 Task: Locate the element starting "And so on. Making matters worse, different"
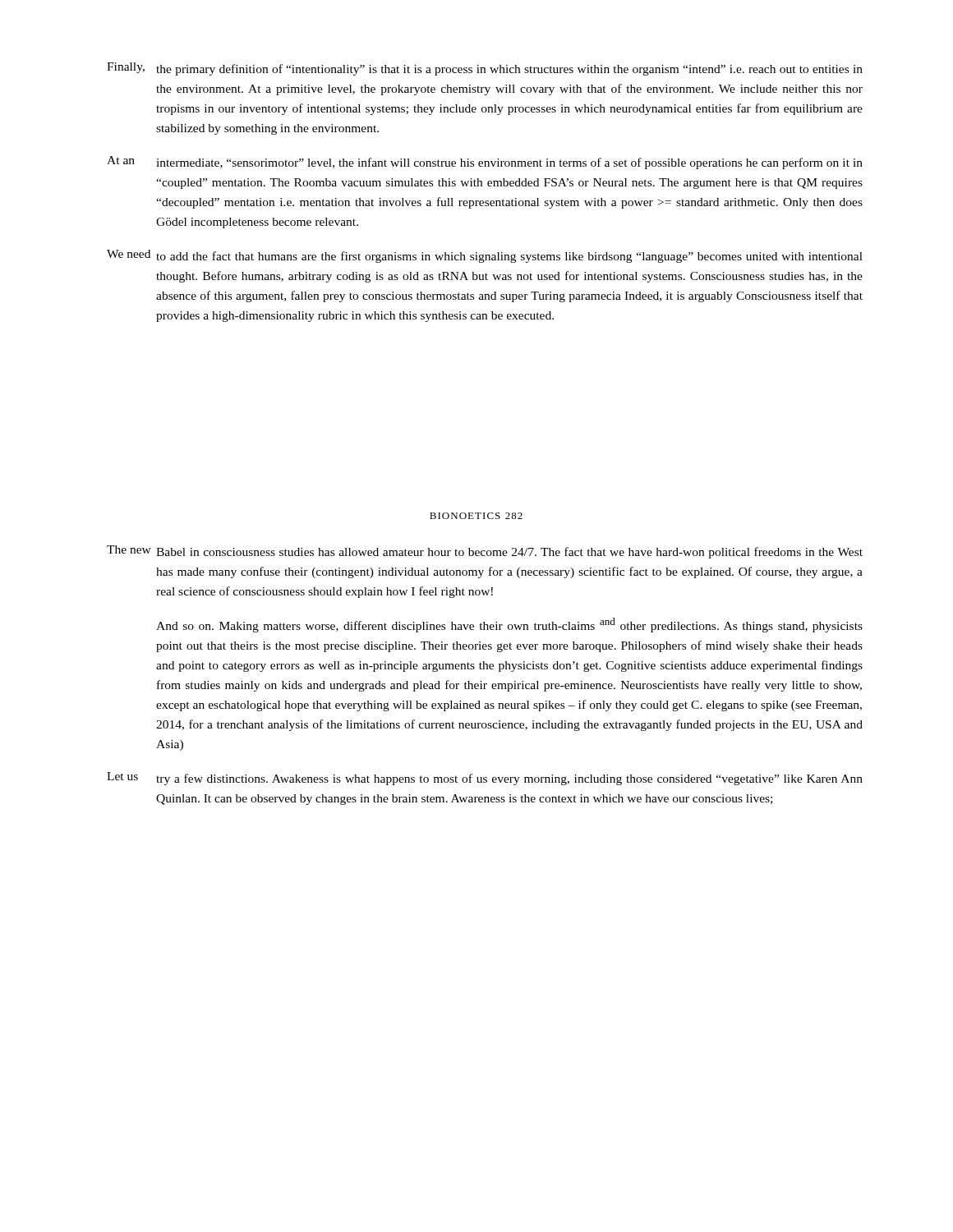[509, 683]
